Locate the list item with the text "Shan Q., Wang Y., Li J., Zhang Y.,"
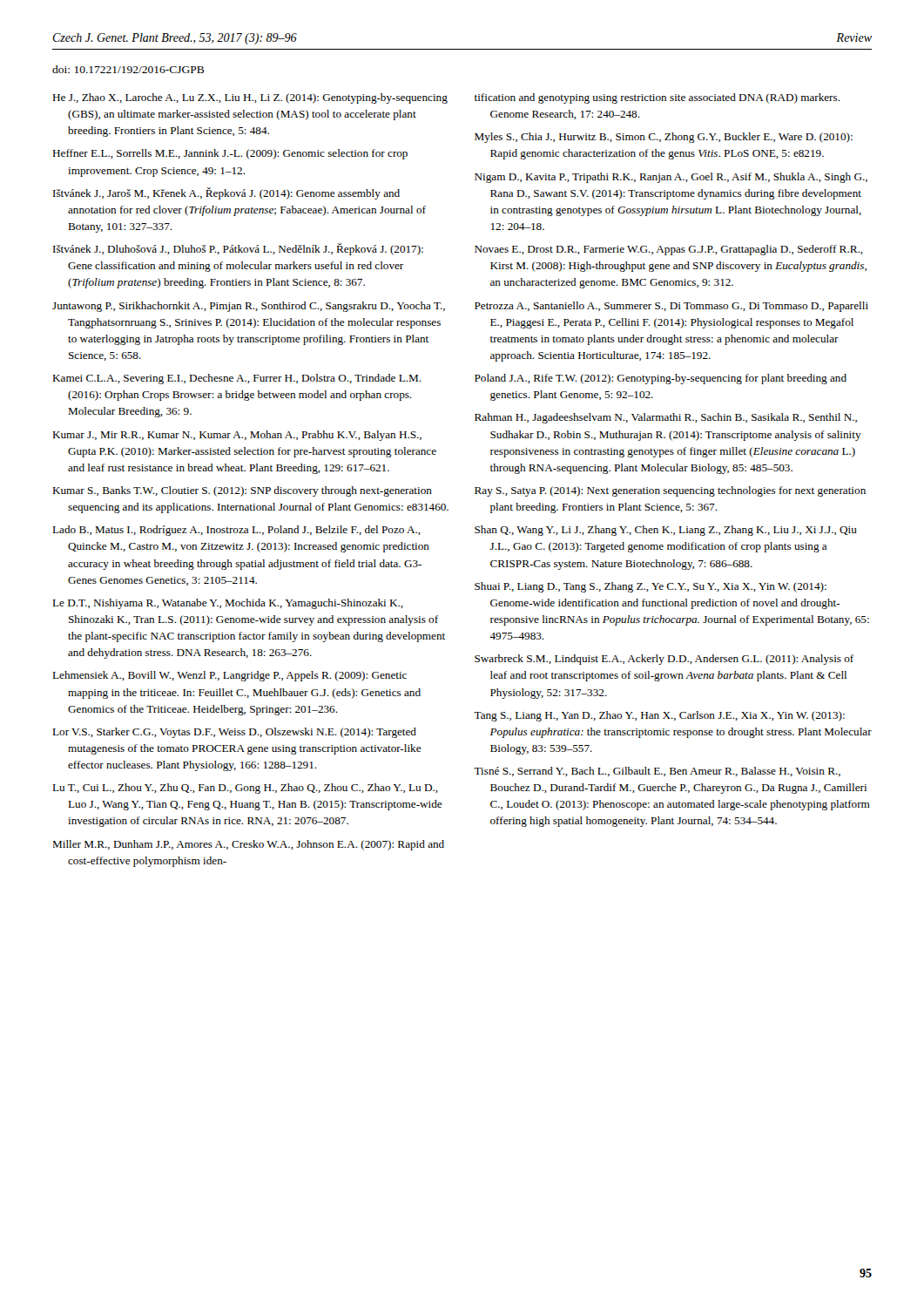 (x=666, y=546)
